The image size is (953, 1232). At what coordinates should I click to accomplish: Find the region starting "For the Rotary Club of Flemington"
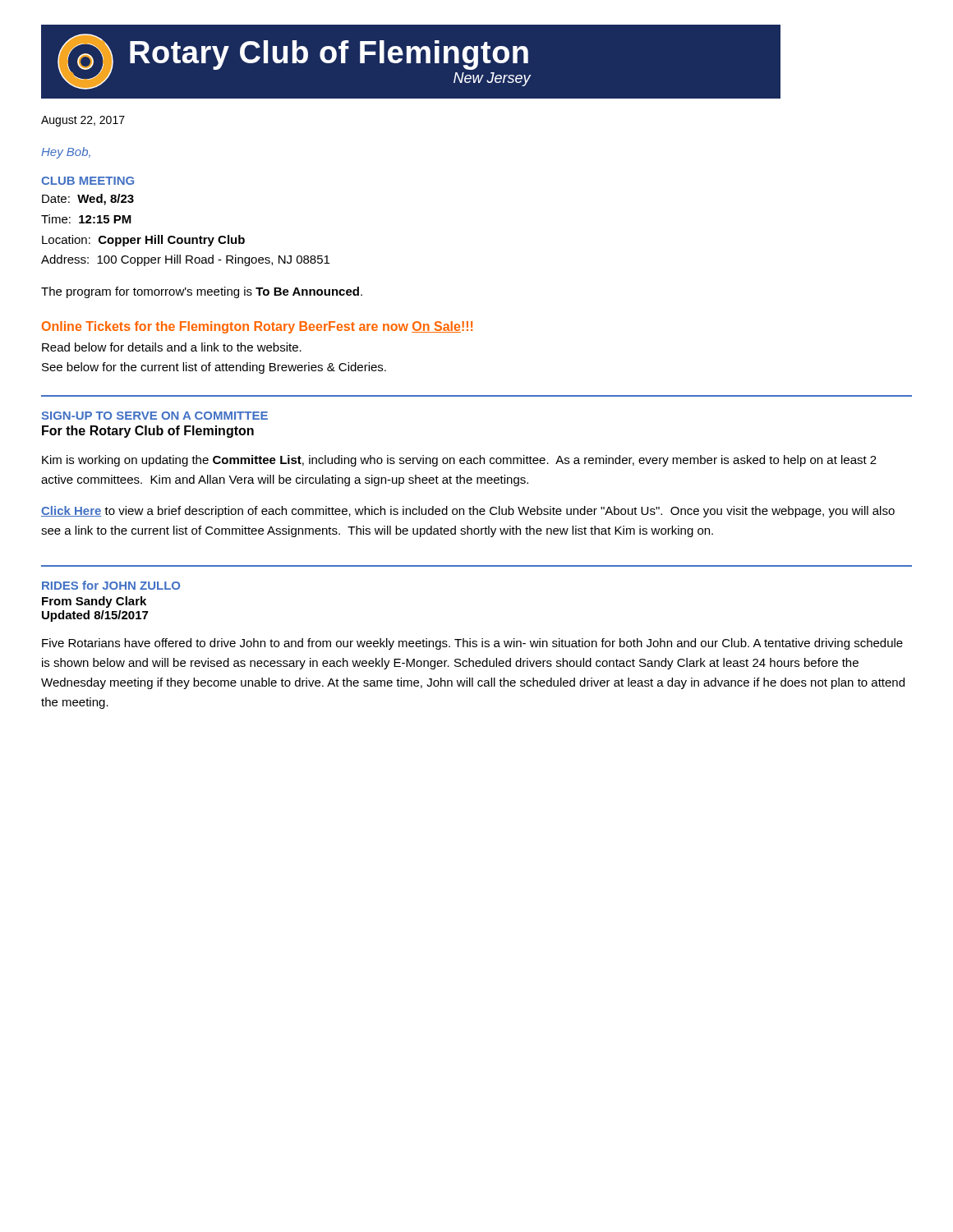(x=148, y=431)
